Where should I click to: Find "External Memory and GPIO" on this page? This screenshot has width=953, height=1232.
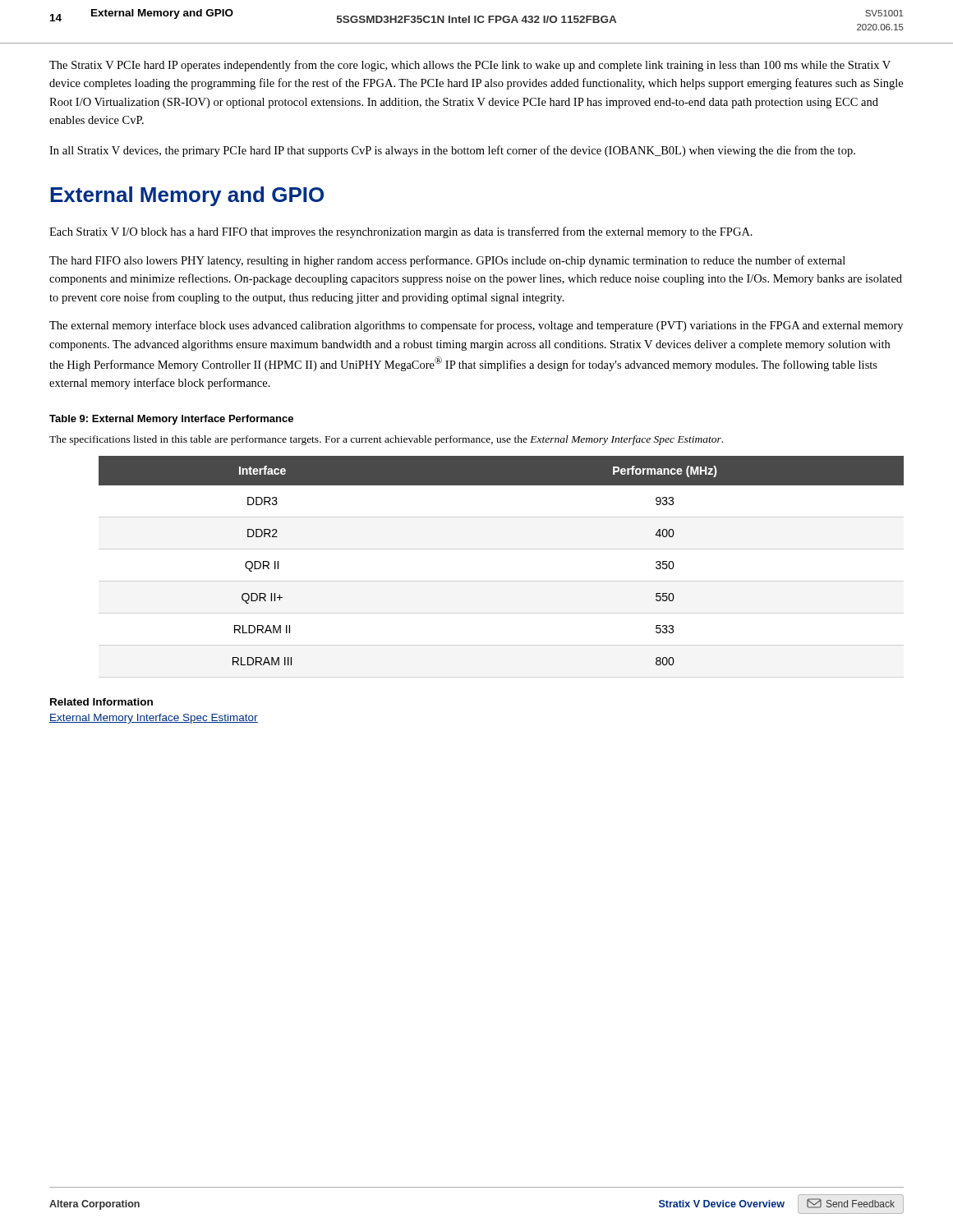tap(187, 196)
